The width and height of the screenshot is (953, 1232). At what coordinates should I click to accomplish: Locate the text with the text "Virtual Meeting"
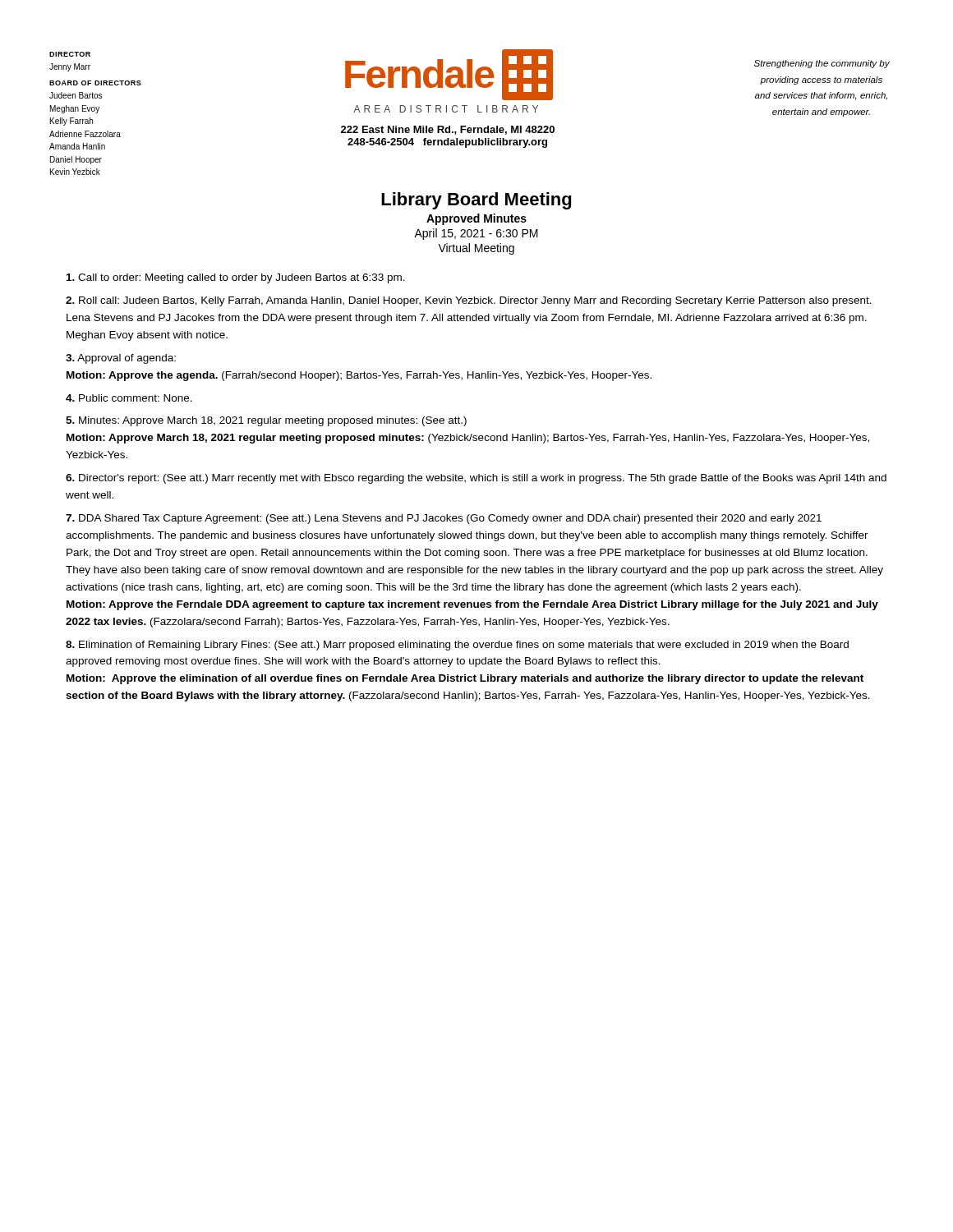(x=476, y=248)
